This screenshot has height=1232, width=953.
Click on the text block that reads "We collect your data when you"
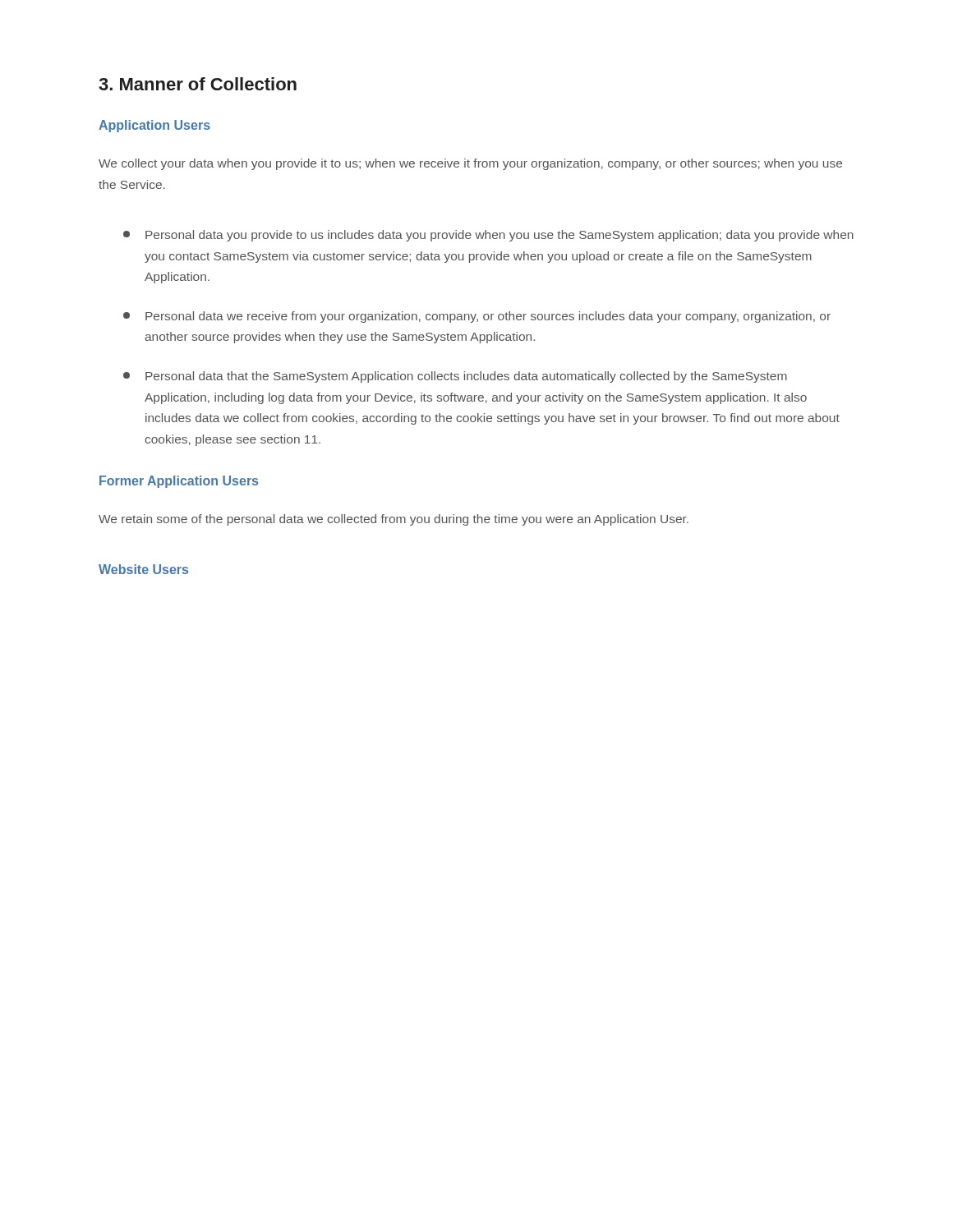(x=471, y=174)
